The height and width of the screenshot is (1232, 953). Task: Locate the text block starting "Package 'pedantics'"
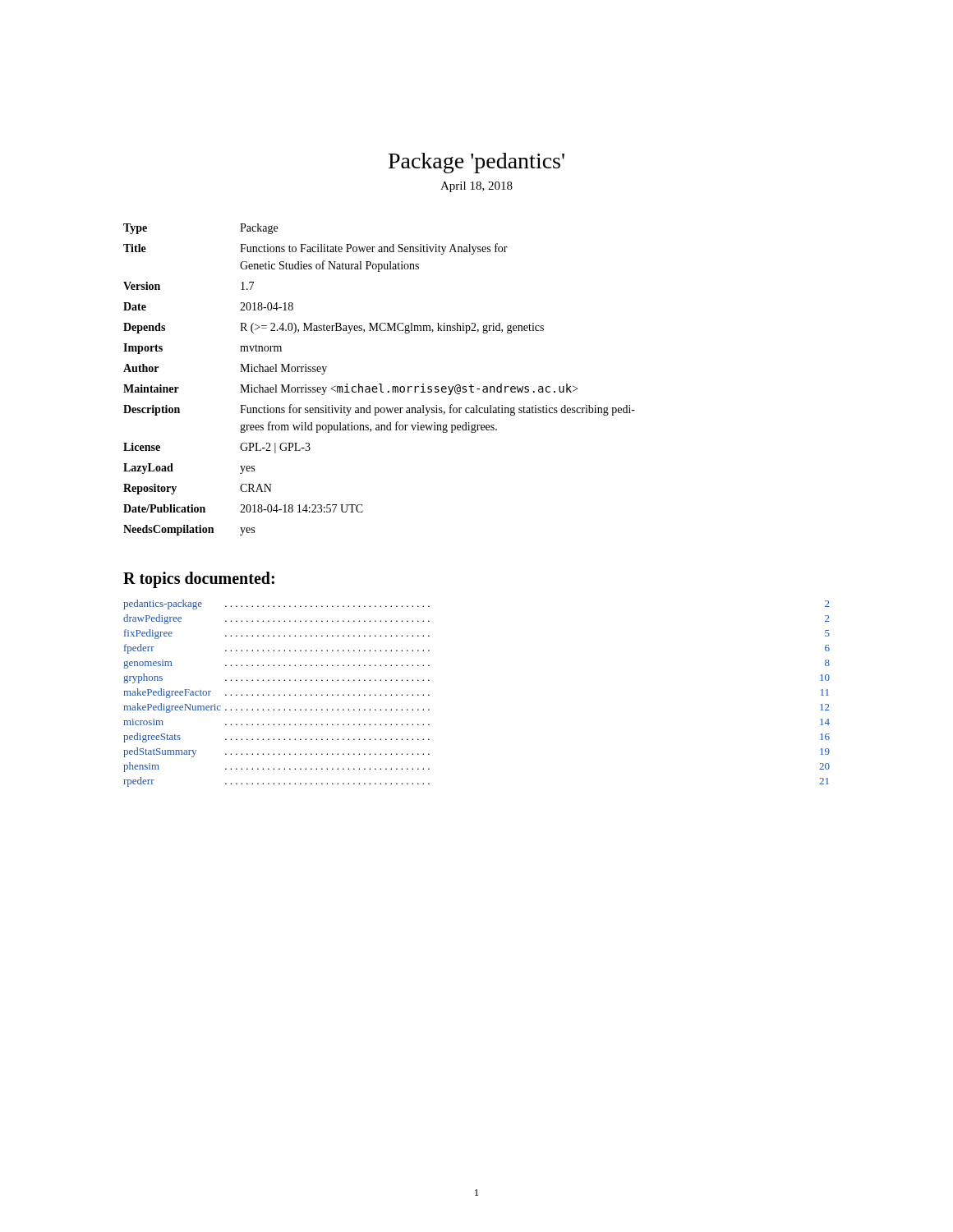coord(476,161)
